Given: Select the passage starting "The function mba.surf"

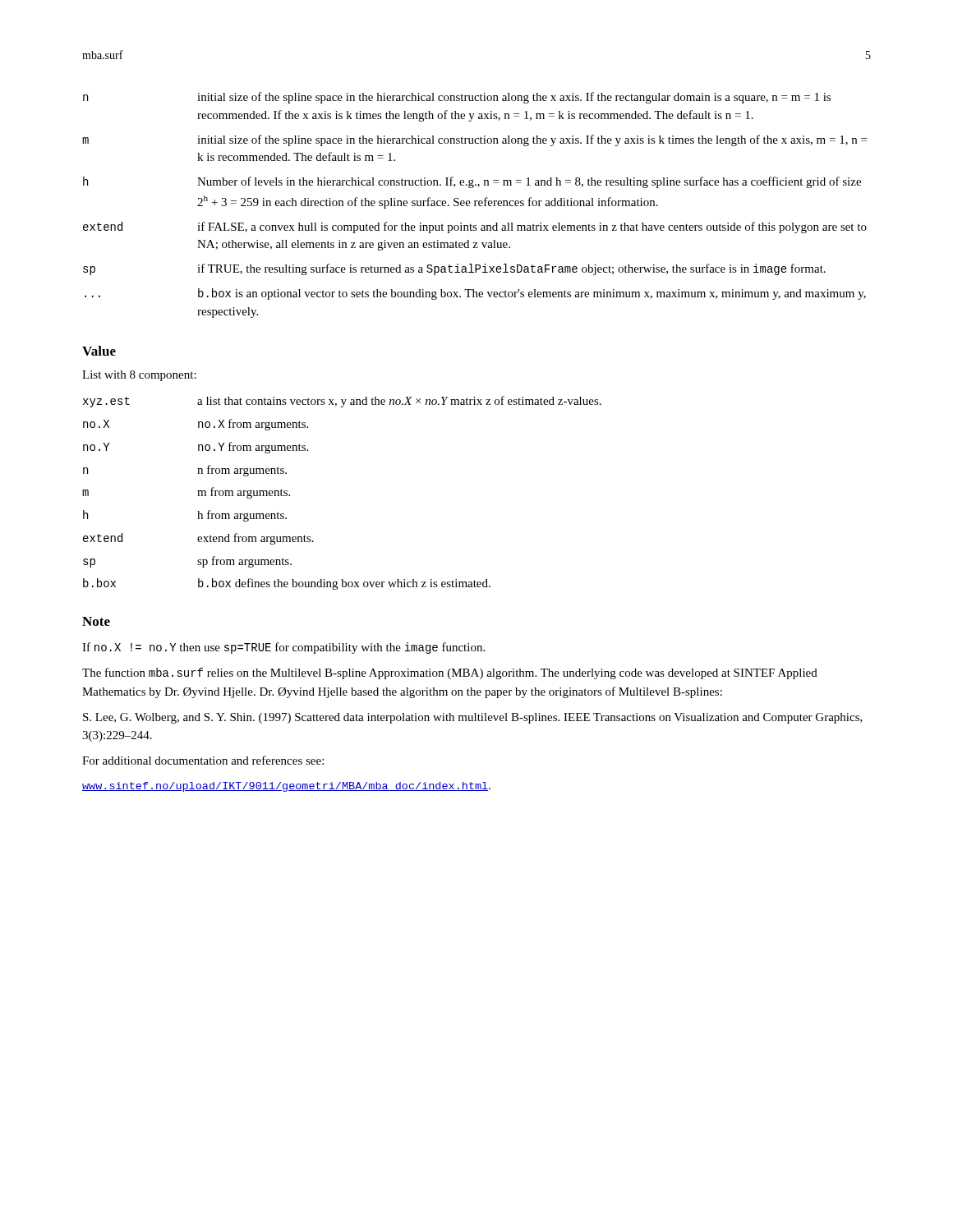Looking at the screenshot, I should (450, 682).
